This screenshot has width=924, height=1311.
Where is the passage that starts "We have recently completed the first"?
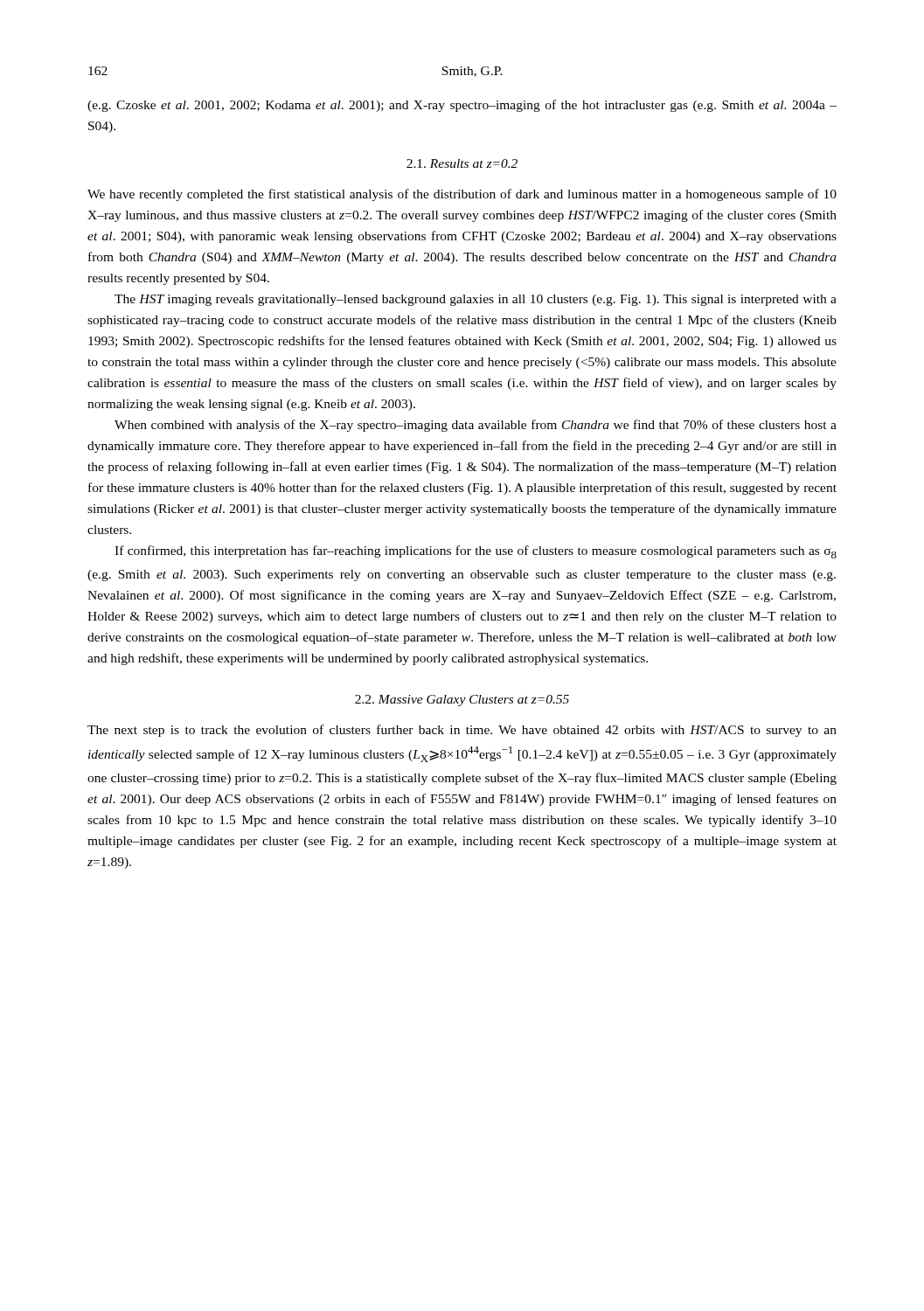462,236
